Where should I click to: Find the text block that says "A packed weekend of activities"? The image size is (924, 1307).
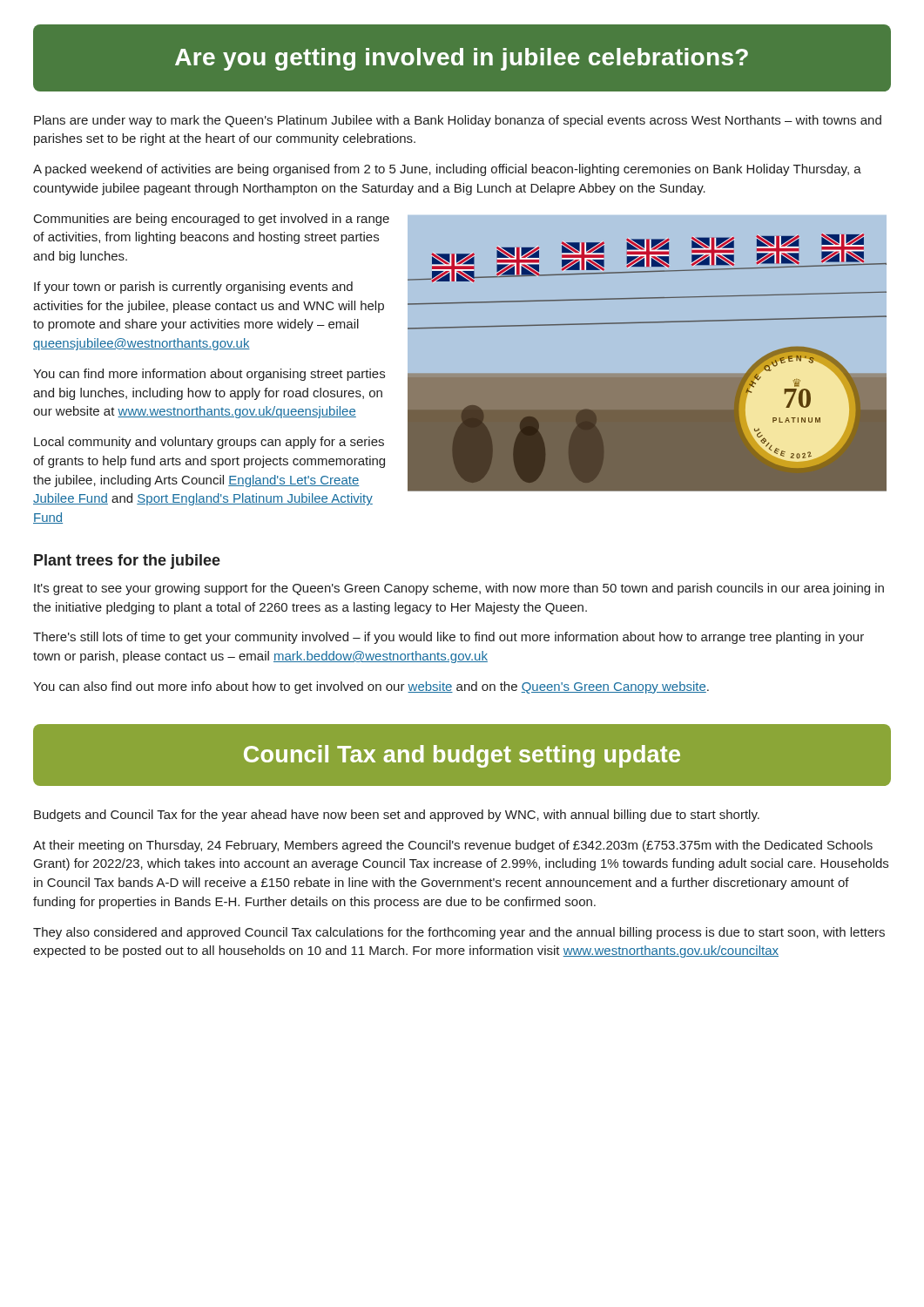coord(447,178)
